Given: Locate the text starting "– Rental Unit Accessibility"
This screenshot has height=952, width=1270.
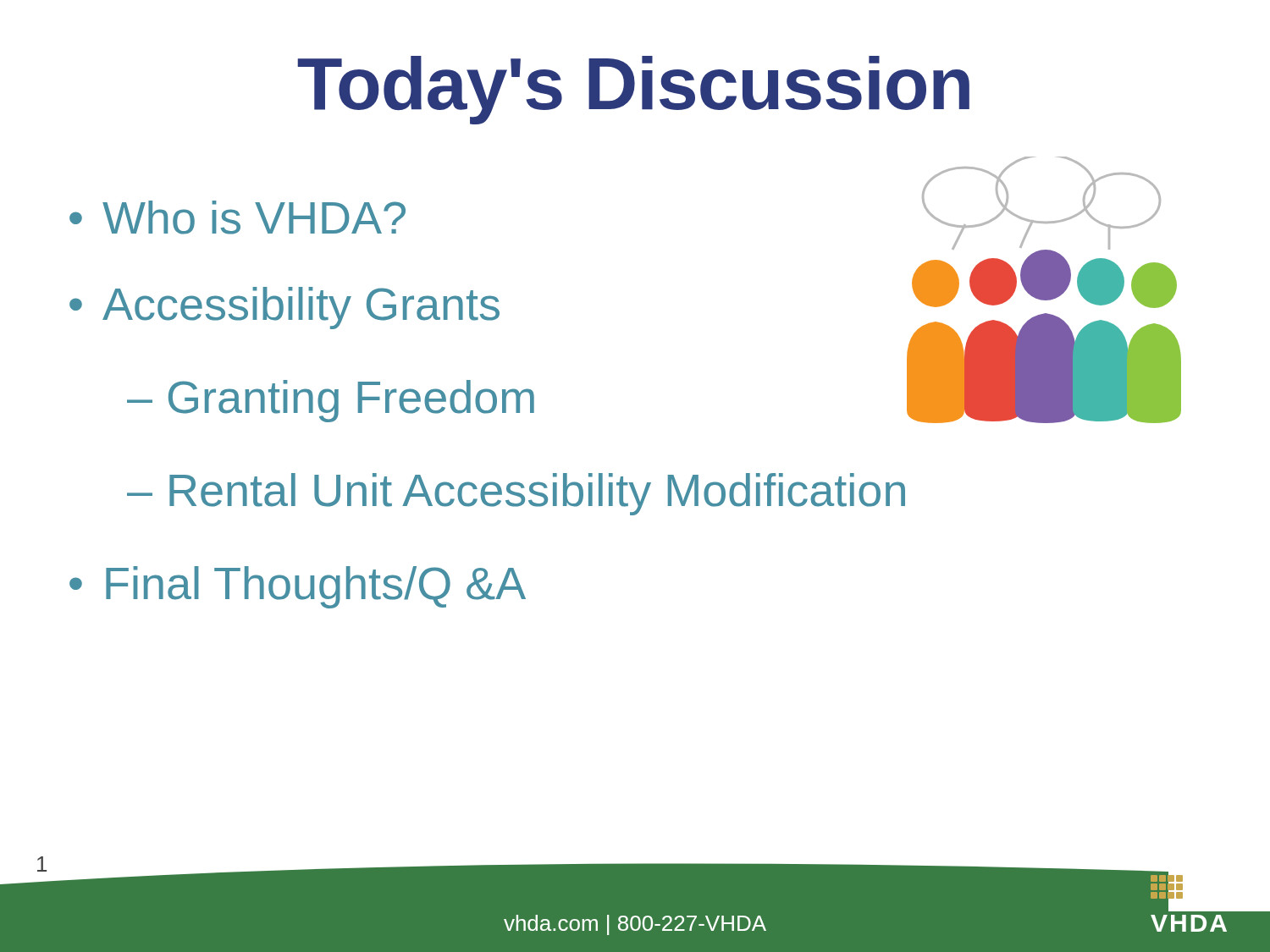Looking at the screenshot, I should click(x=517, y=491).
